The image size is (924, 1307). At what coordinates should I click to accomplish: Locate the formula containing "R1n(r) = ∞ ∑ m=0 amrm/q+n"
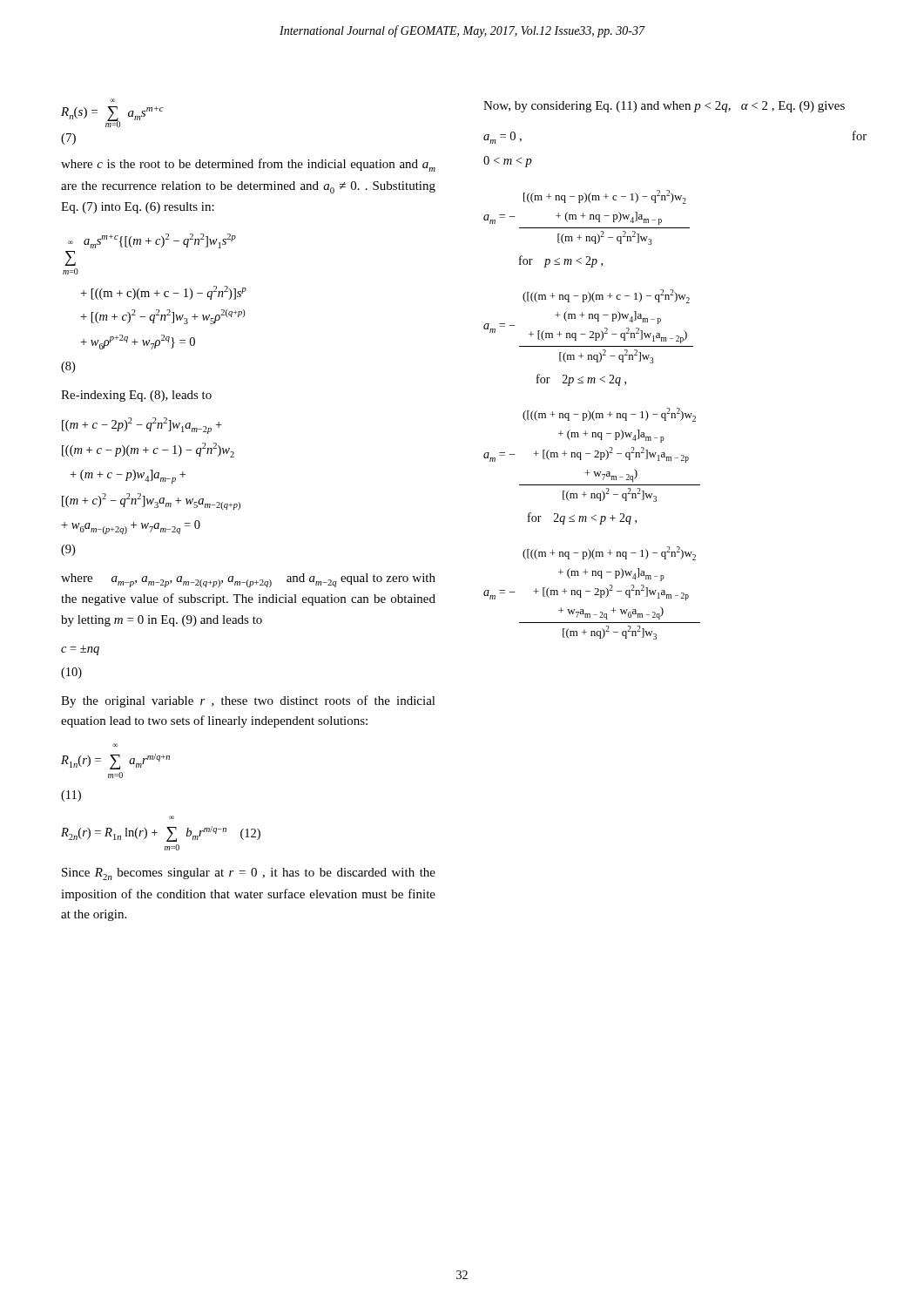[x=115, y=762]
